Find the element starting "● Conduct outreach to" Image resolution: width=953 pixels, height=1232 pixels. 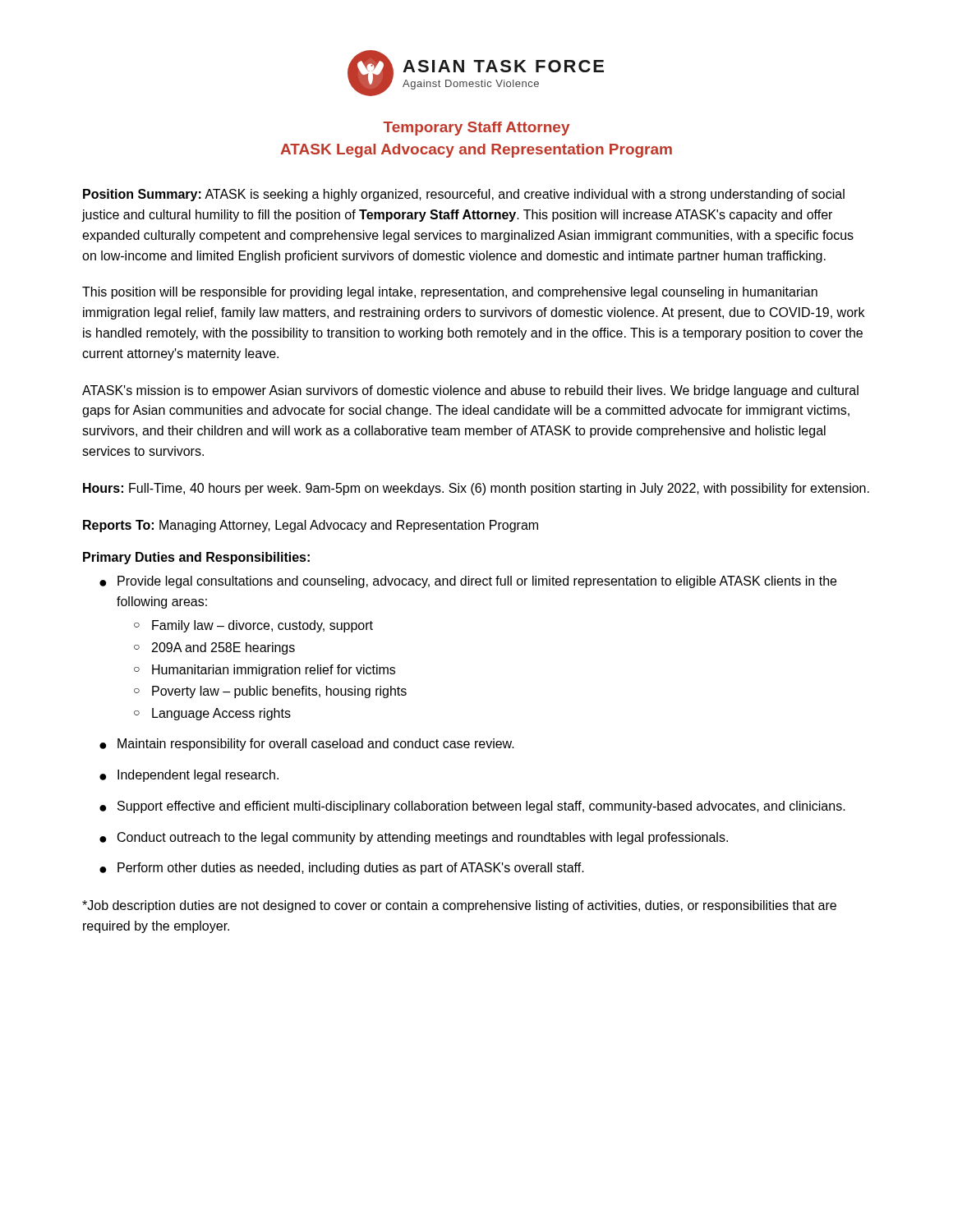pyautogui.click(x=485, y=839)
